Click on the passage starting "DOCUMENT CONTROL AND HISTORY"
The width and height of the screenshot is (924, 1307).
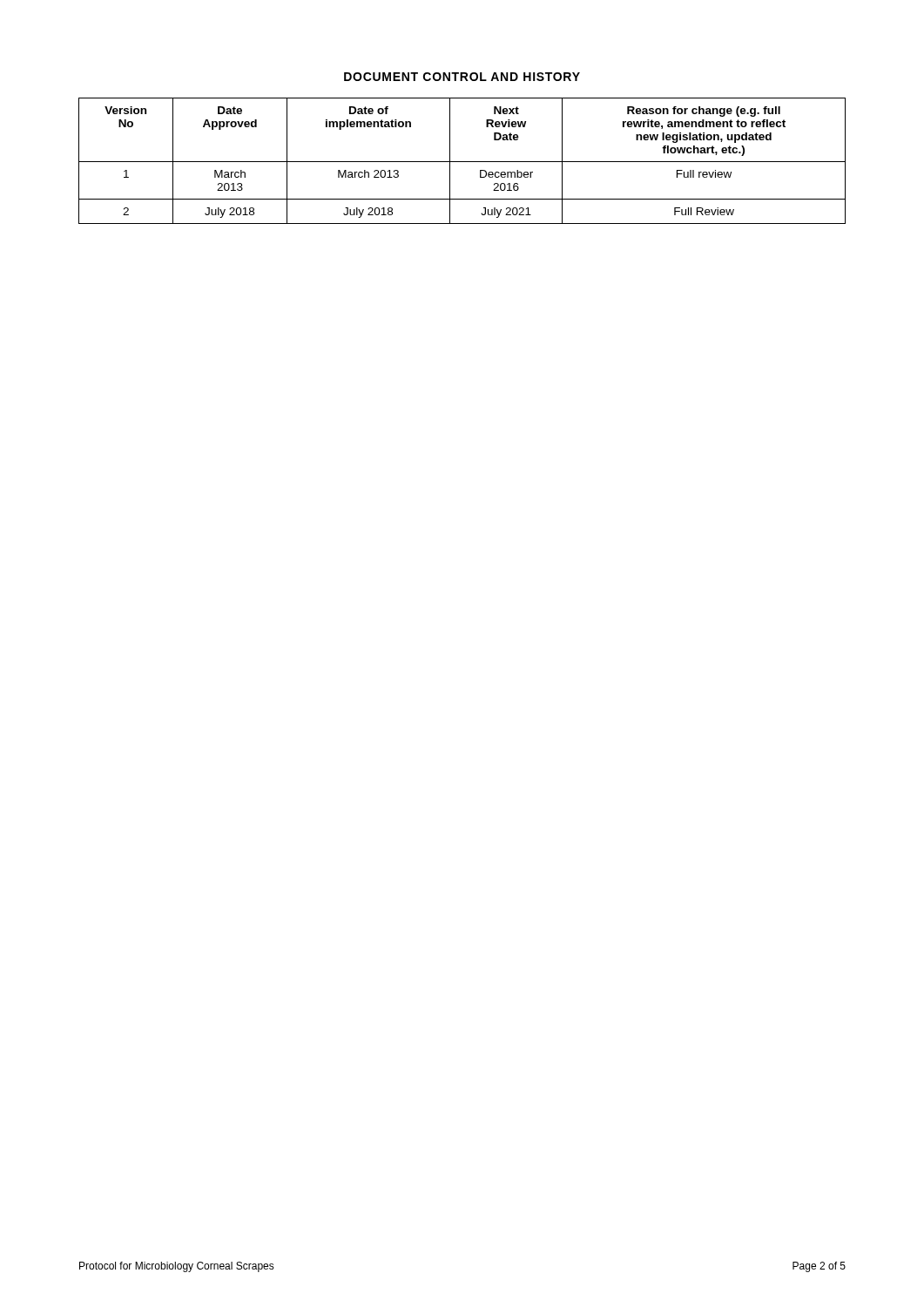point(462,77)
